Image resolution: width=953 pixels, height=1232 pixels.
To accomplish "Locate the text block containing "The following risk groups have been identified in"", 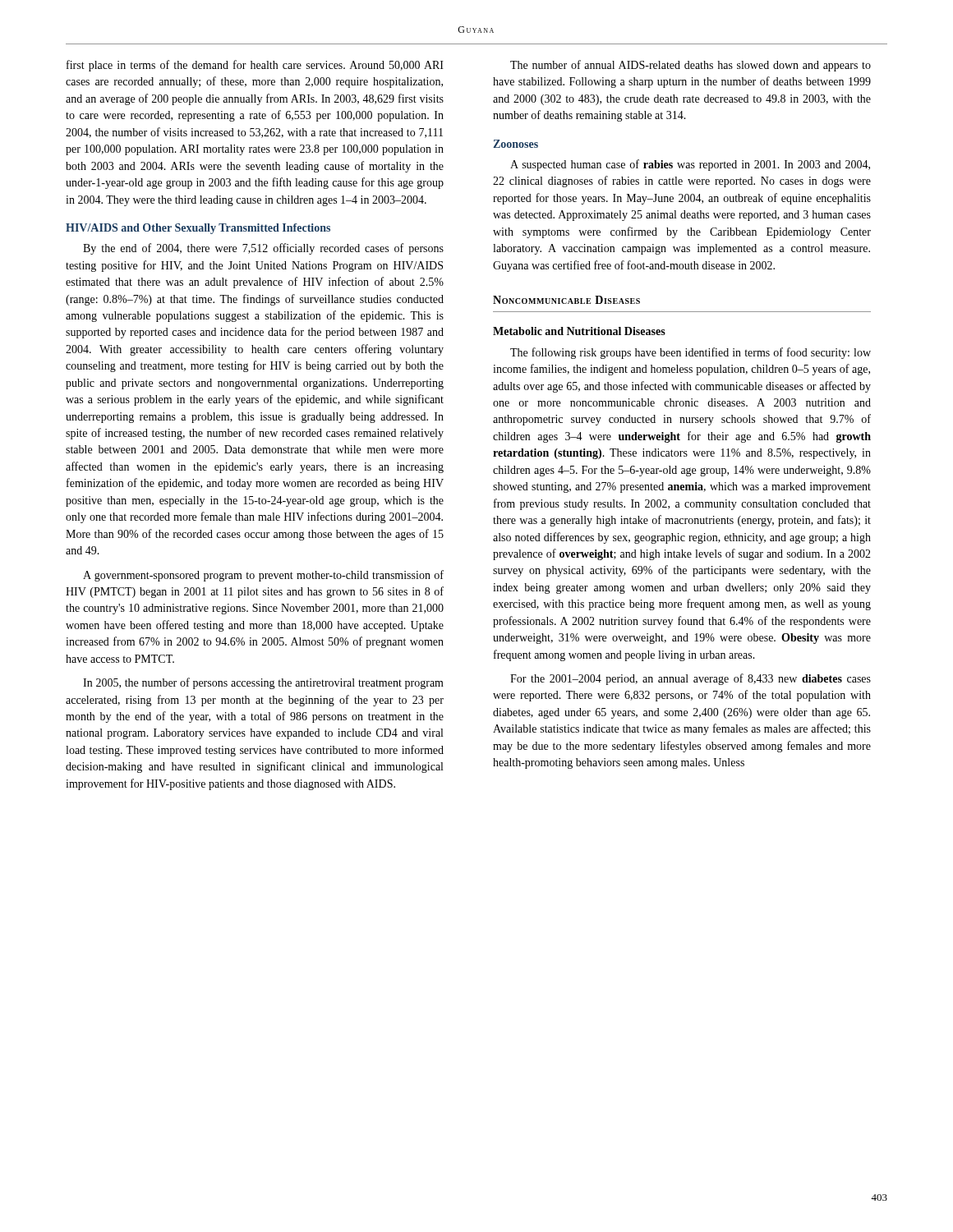I will pos(682,504).
